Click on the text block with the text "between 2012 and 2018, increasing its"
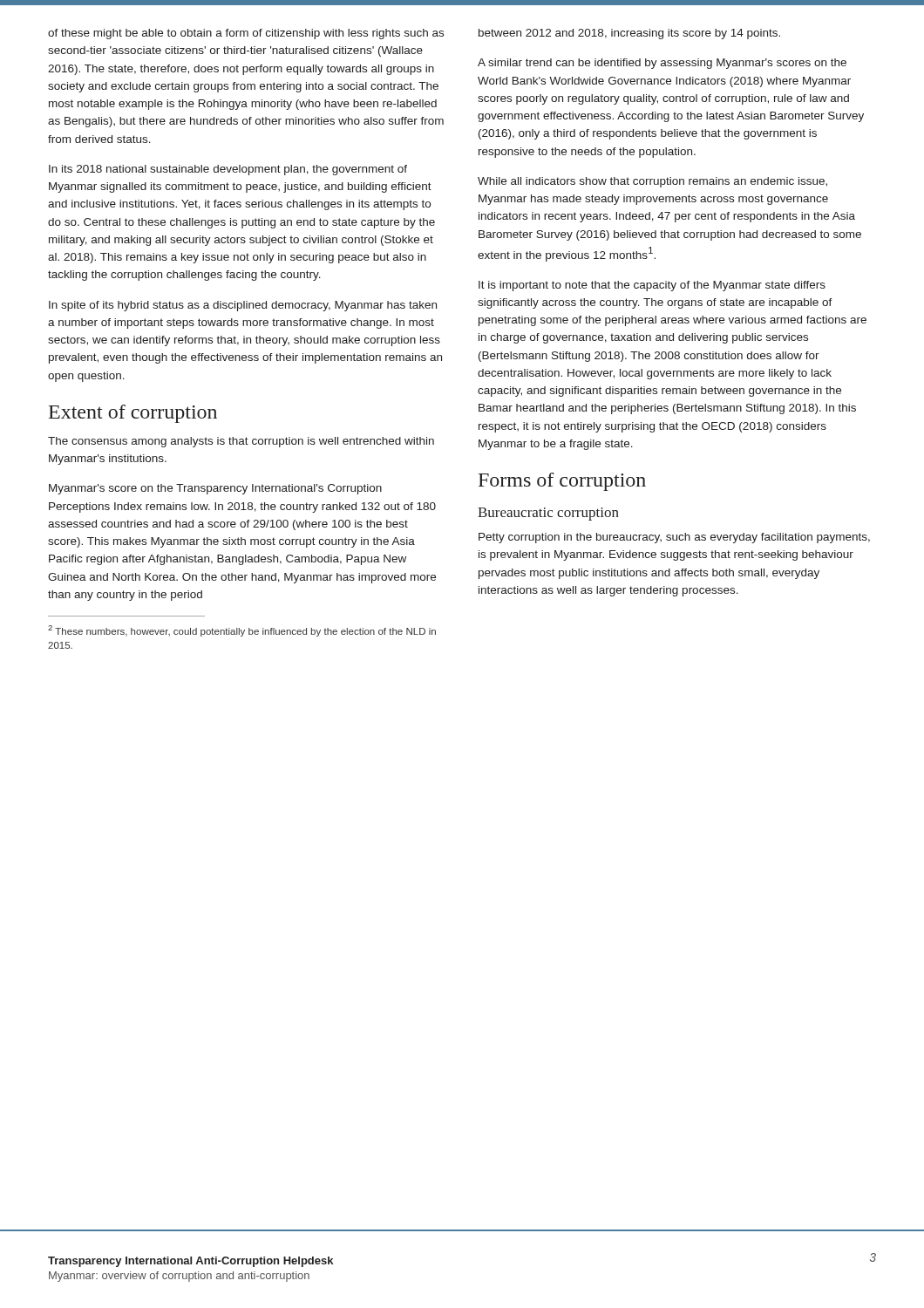924x1308 pixels. coord(677,33)
